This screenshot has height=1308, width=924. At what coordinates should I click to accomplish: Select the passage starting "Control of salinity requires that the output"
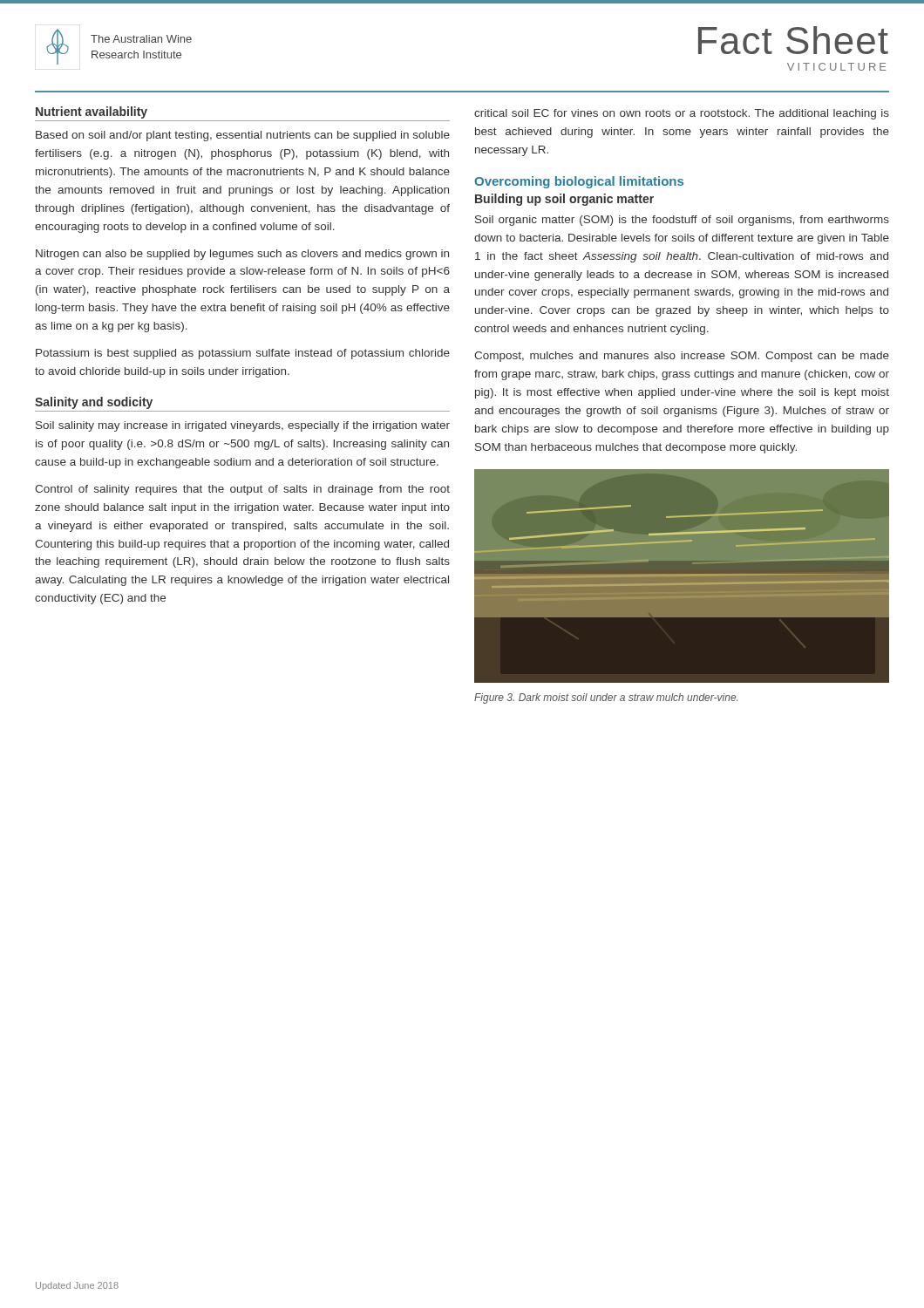(242, 544)
